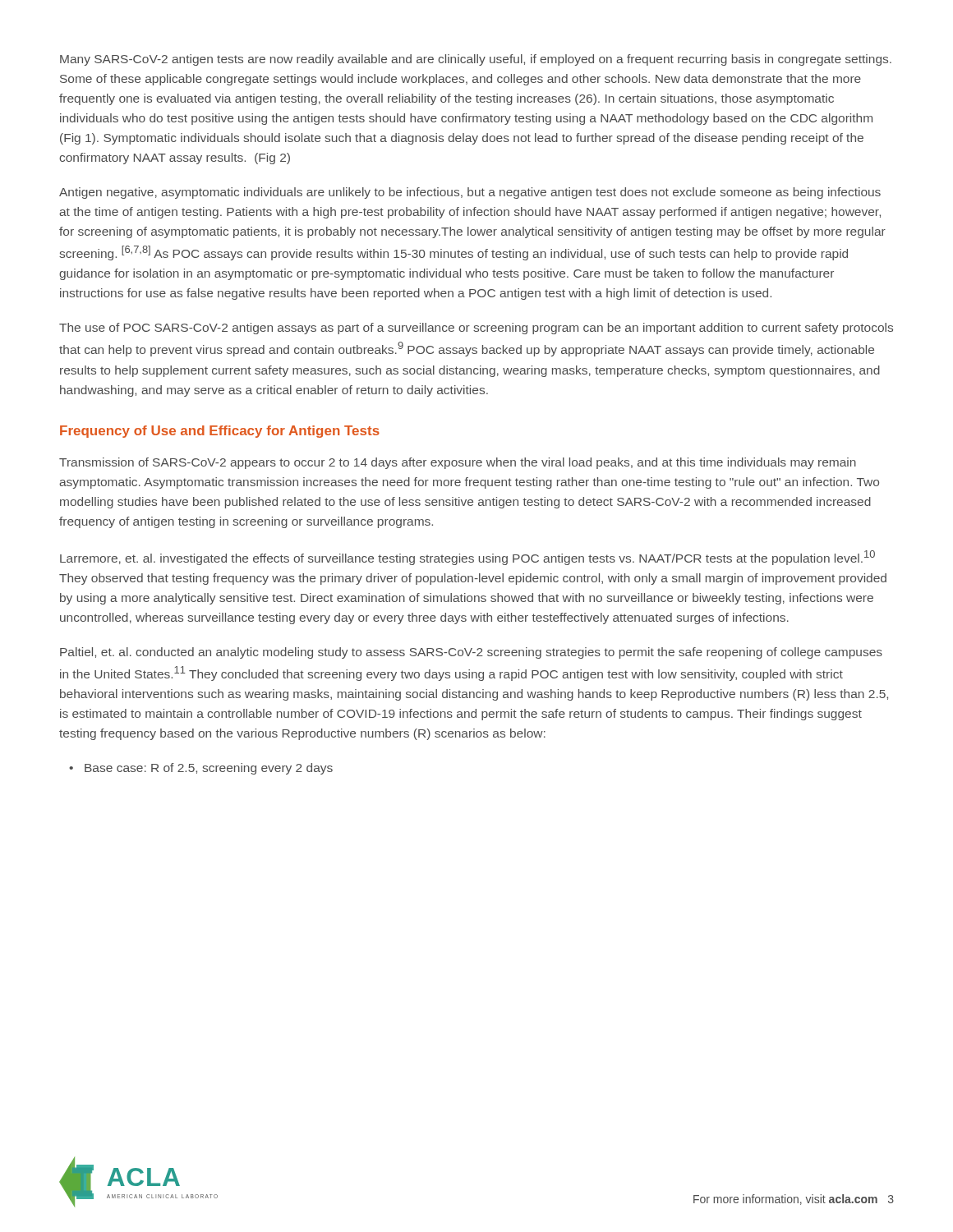Select the logo
Image resolution: width=953 pixels, height=1232 pixels.
(x=138, y=1184)
